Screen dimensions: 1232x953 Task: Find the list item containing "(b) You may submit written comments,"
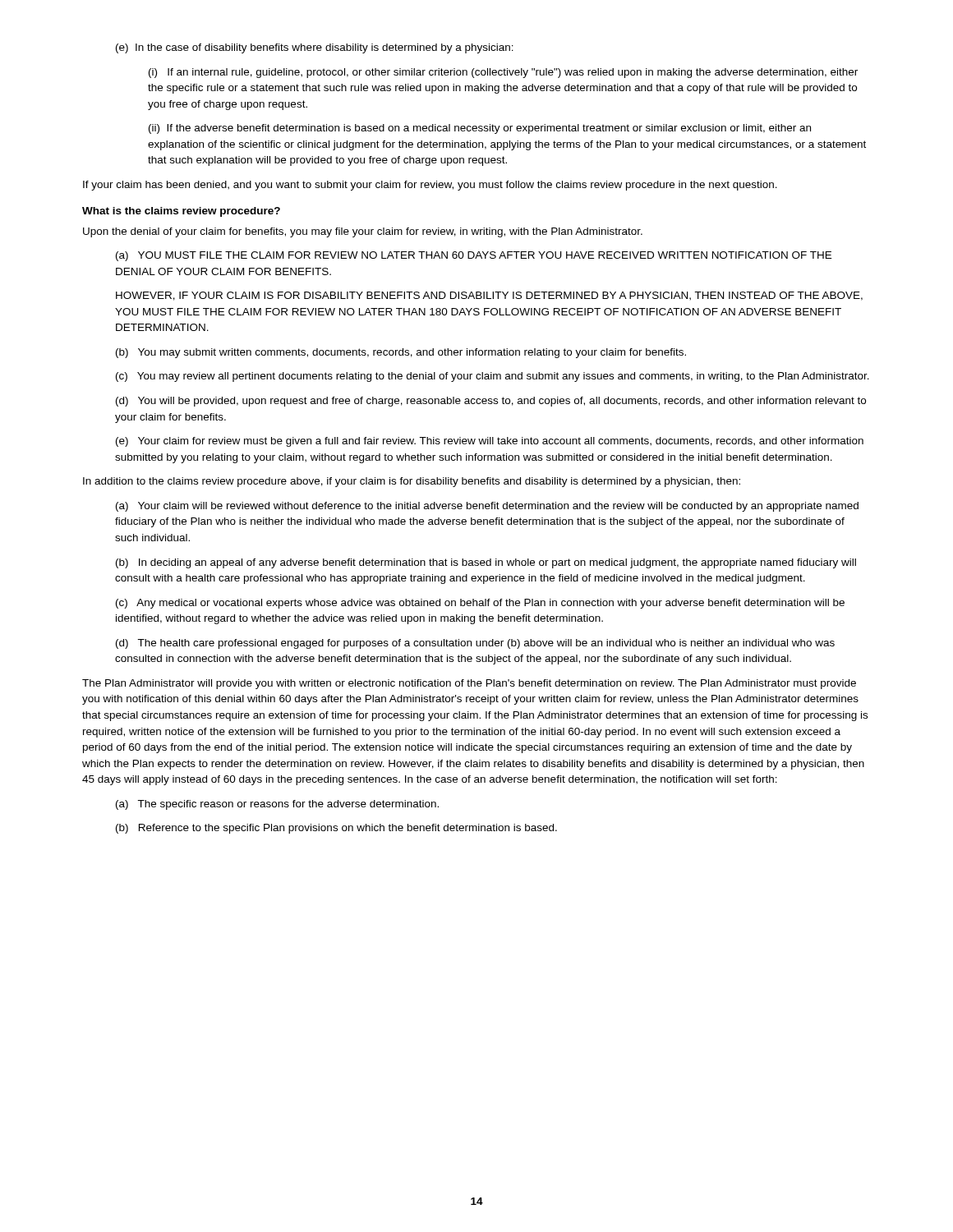click(401, 352)
